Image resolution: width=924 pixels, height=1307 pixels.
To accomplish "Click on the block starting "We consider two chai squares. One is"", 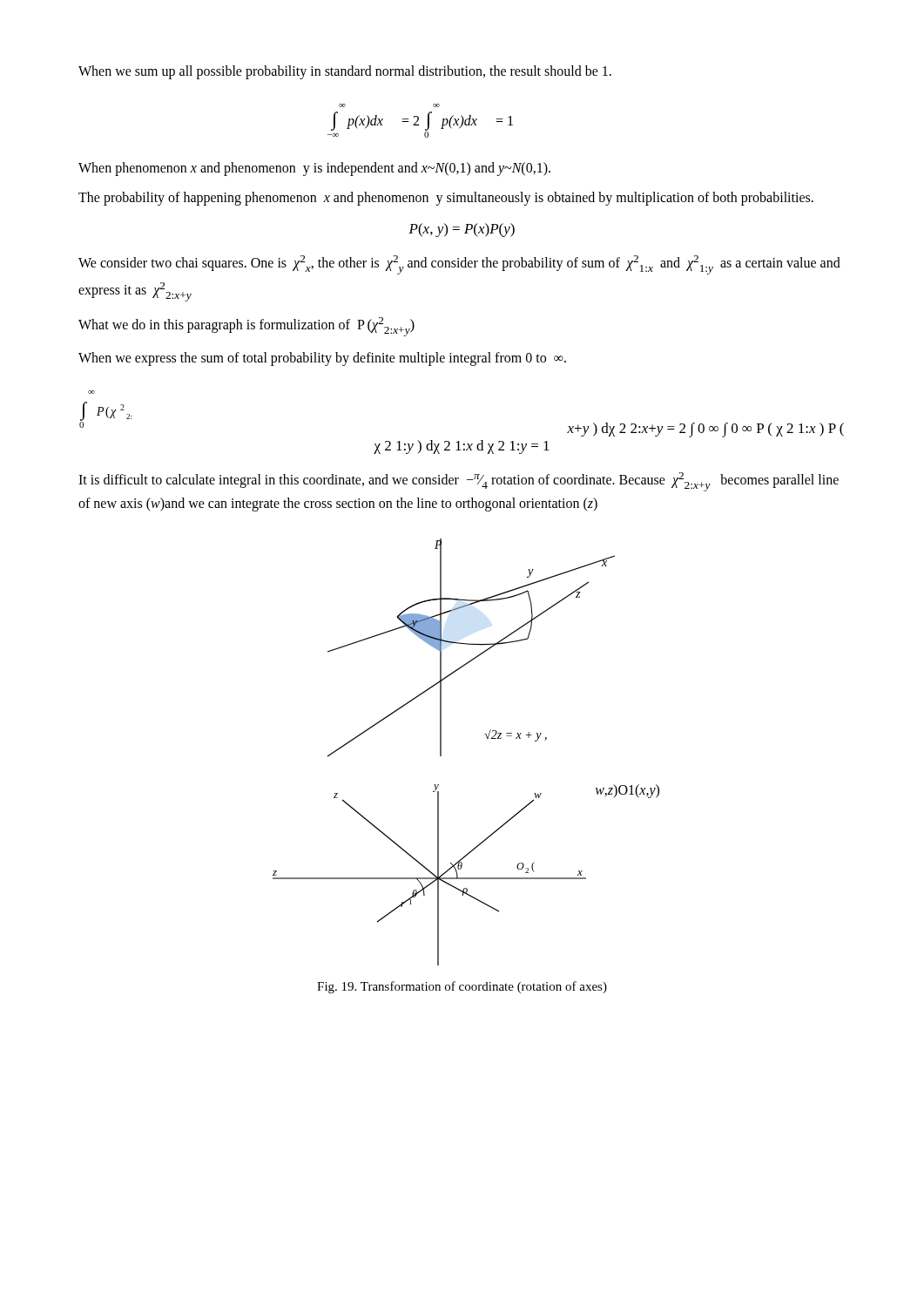I will tap(459, 276).
